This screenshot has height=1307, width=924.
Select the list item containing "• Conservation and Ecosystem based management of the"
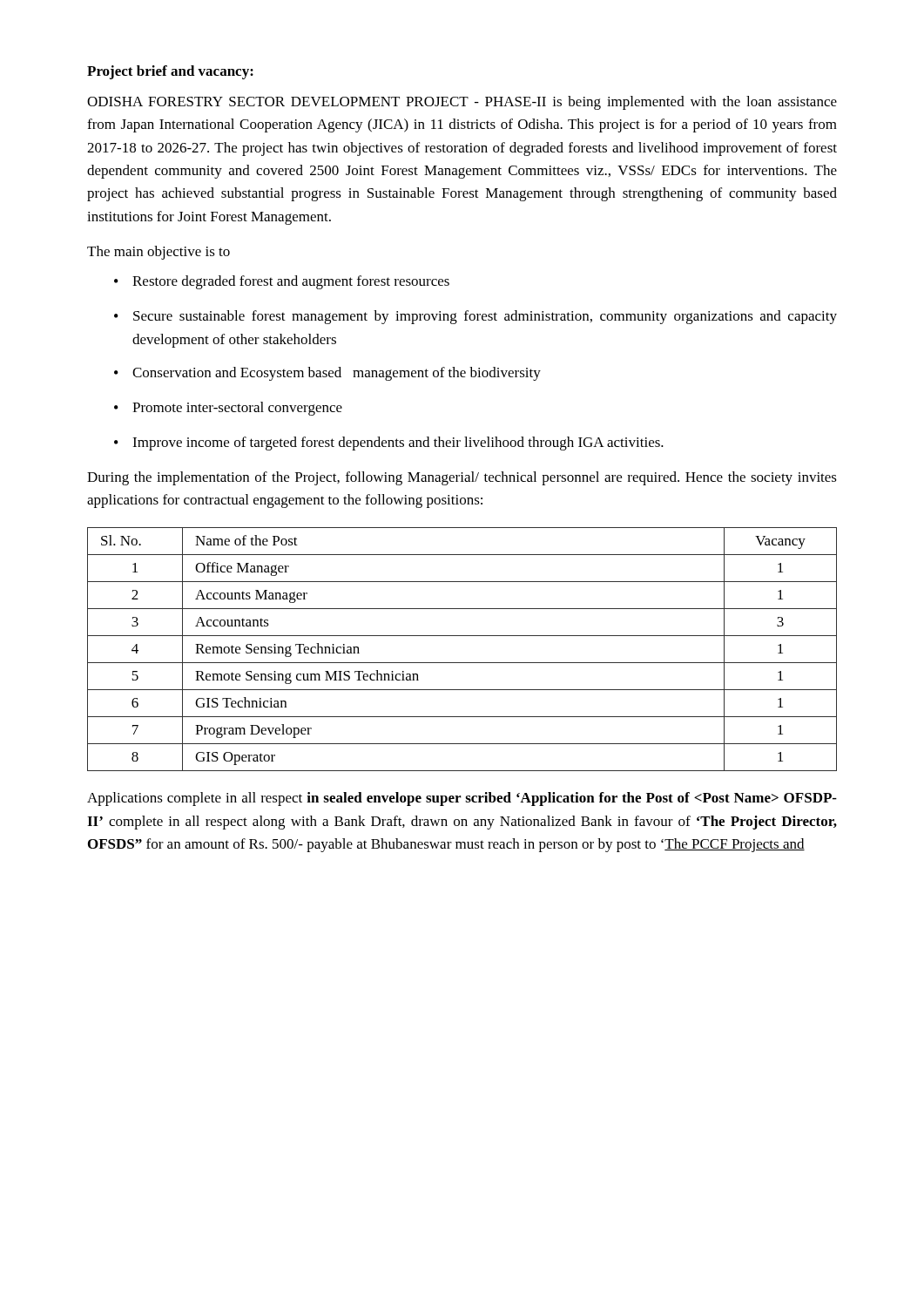(327, 374)
